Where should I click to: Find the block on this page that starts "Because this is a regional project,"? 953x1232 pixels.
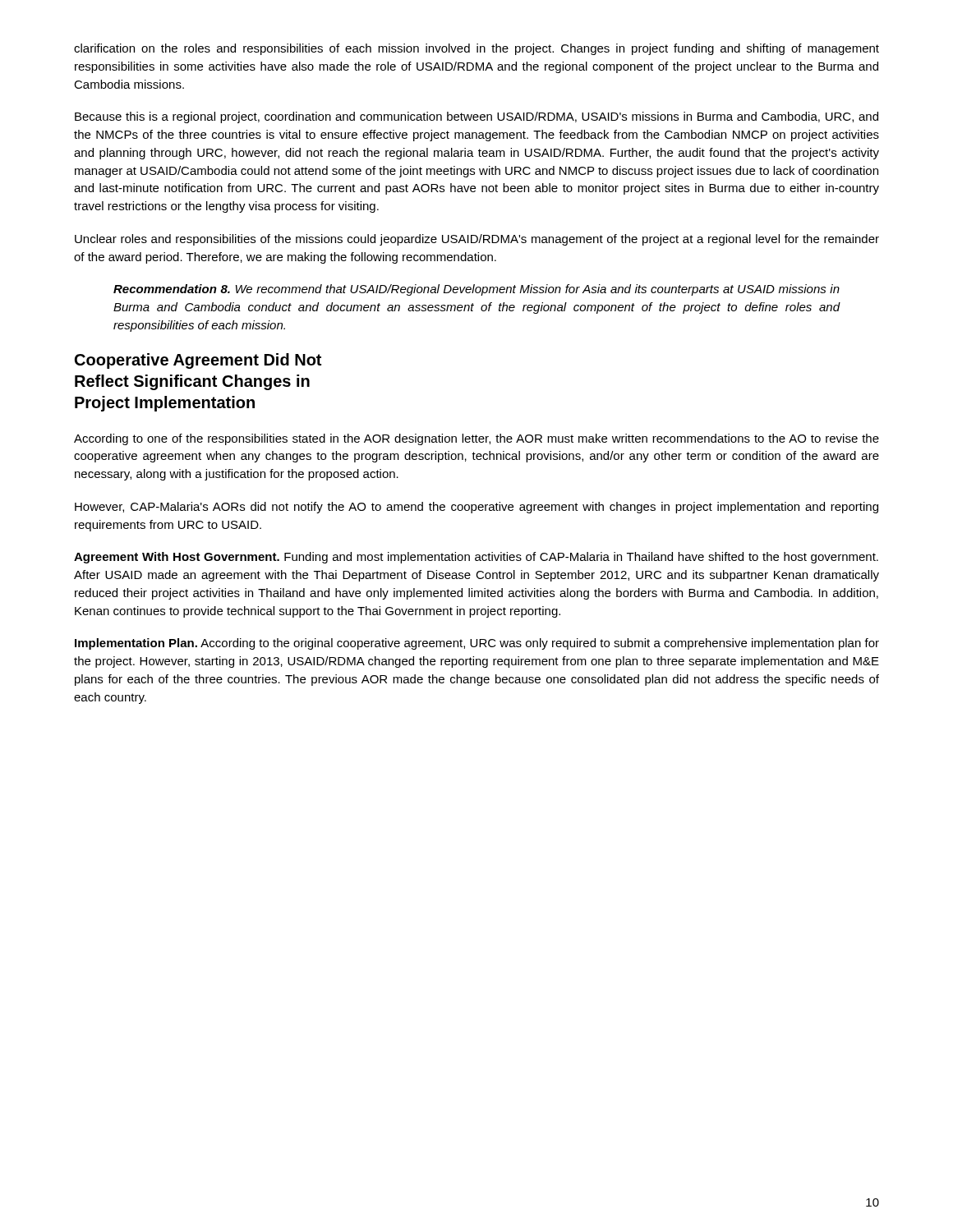tap(476, 161)
